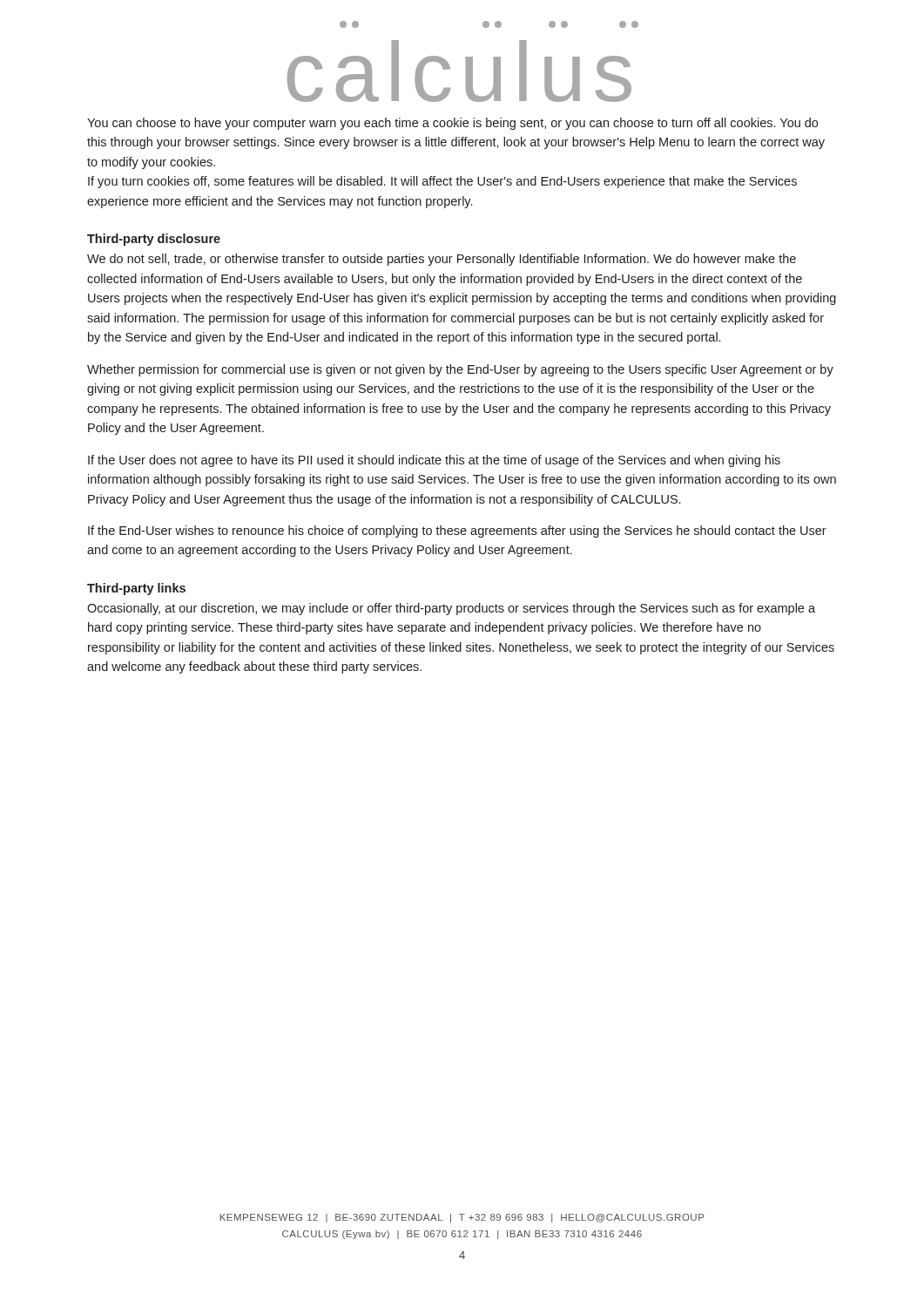Click on the text block with the text "If the User does not agree to"
This screenshot has width=924, height=1307.
[x=462, y=479]
